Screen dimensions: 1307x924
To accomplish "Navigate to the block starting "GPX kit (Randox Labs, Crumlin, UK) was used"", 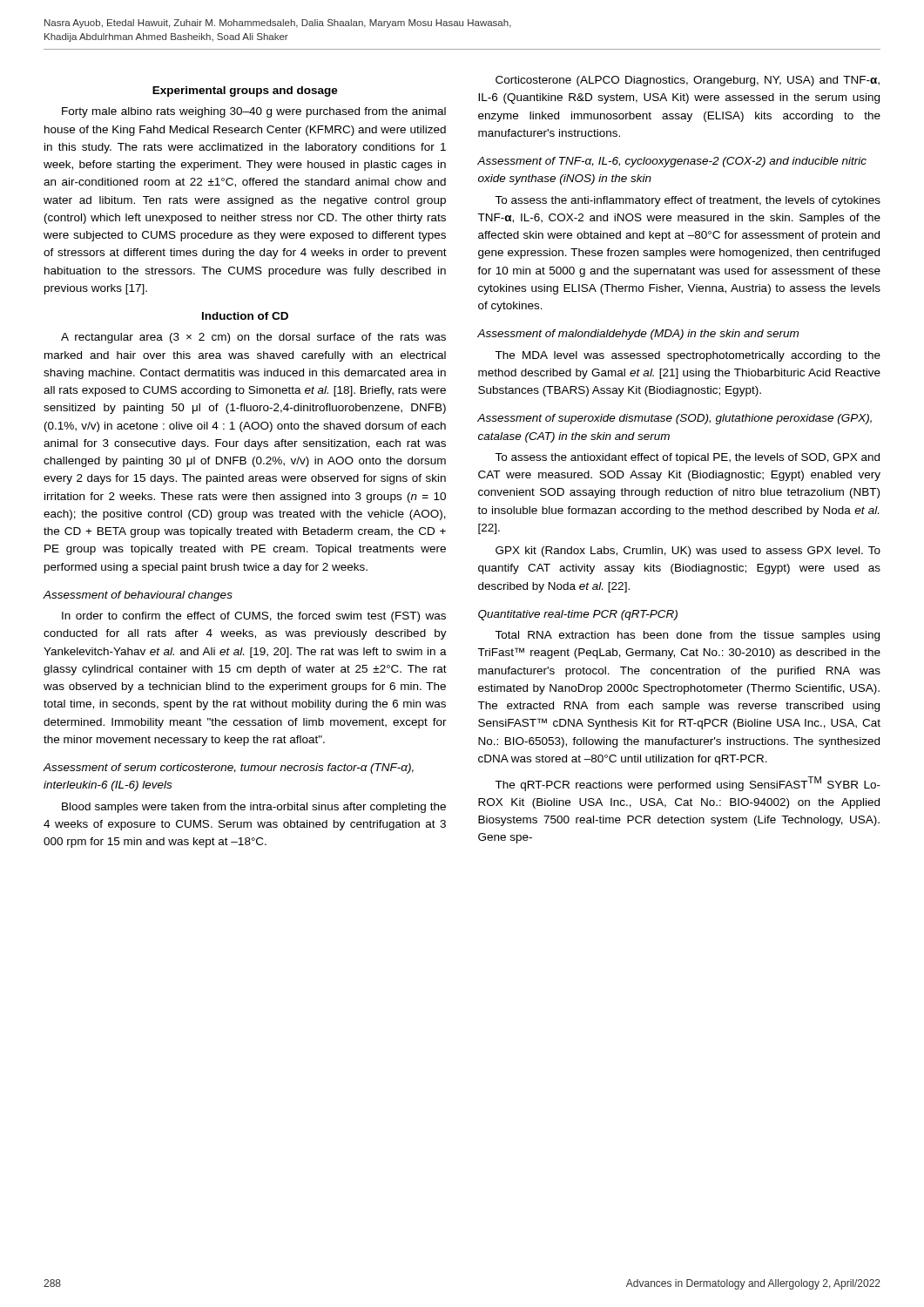I will (x=679, y=568).
